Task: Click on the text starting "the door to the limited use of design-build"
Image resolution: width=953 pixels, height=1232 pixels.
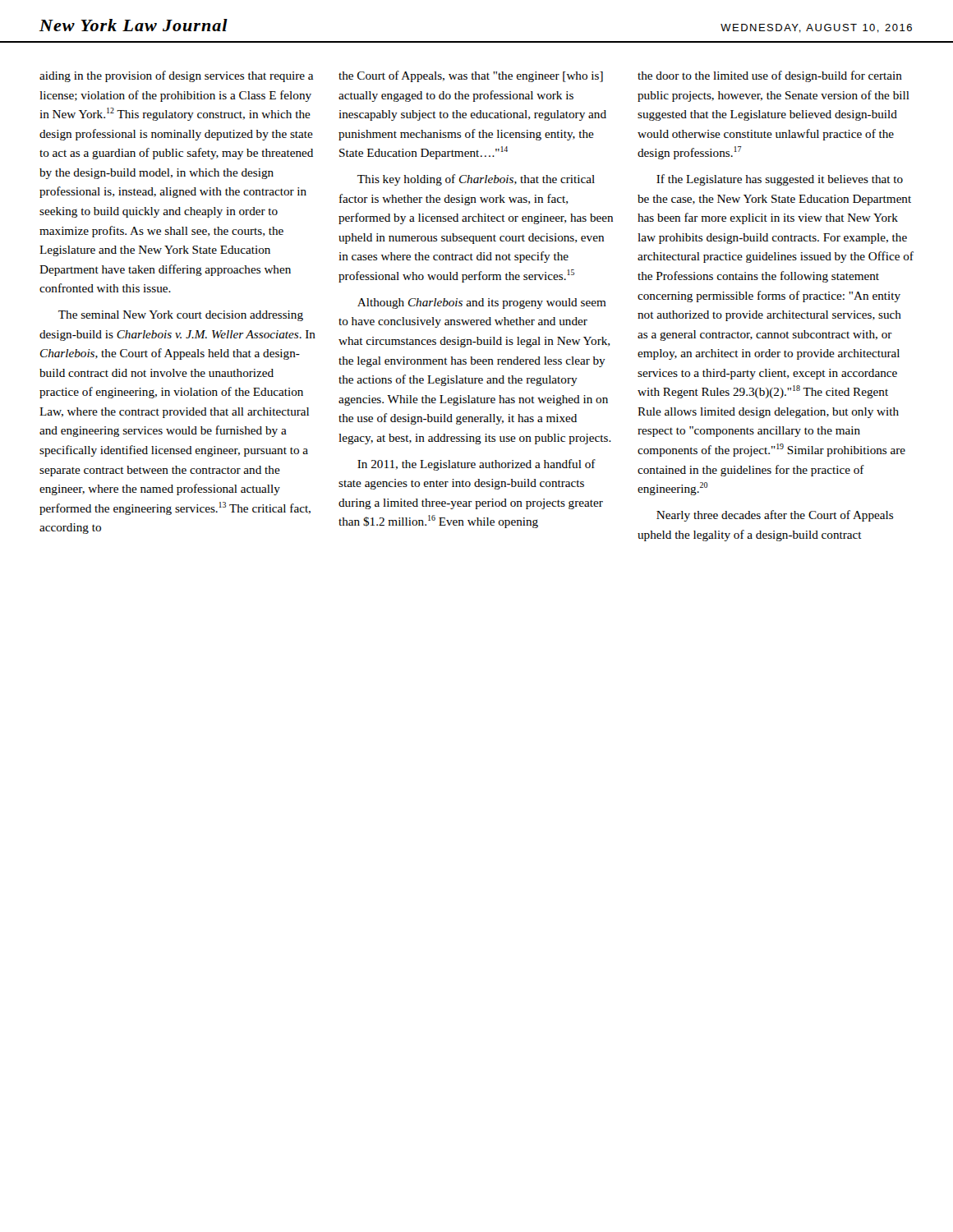Action: click(x=776, y=305)
